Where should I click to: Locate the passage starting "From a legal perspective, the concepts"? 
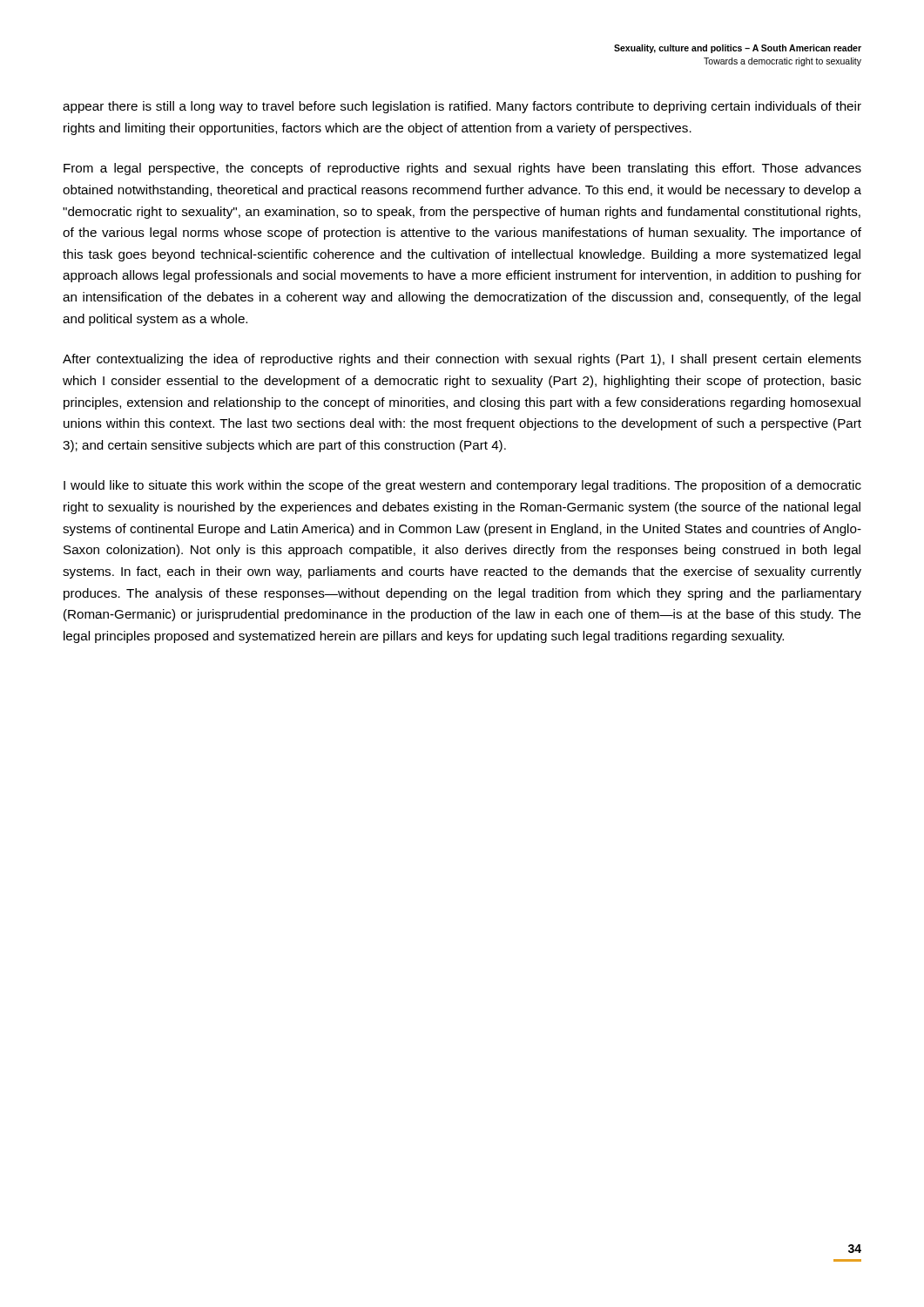(x=462, y=243)
